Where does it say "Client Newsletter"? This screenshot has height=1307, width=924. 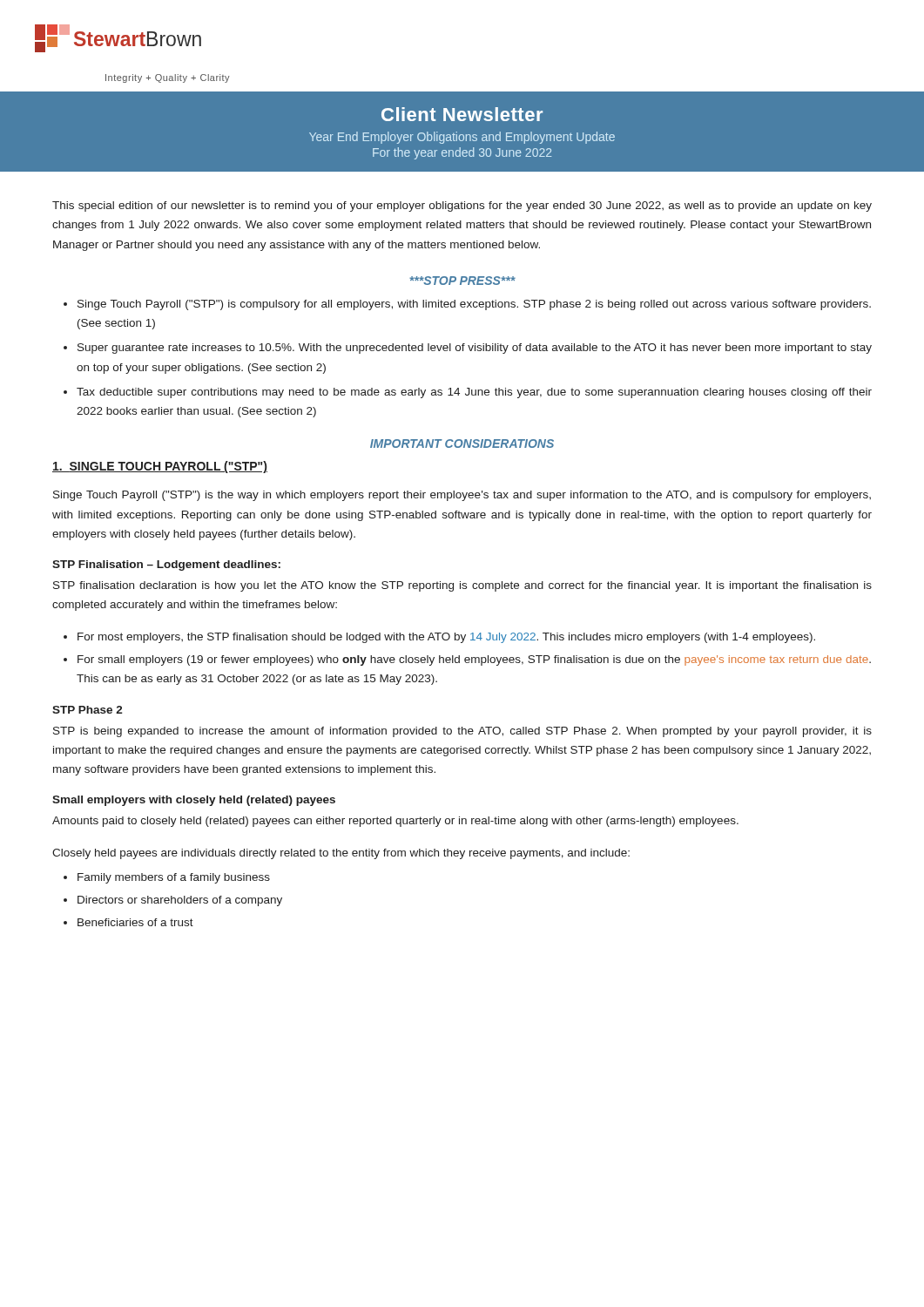click(462, 115)
